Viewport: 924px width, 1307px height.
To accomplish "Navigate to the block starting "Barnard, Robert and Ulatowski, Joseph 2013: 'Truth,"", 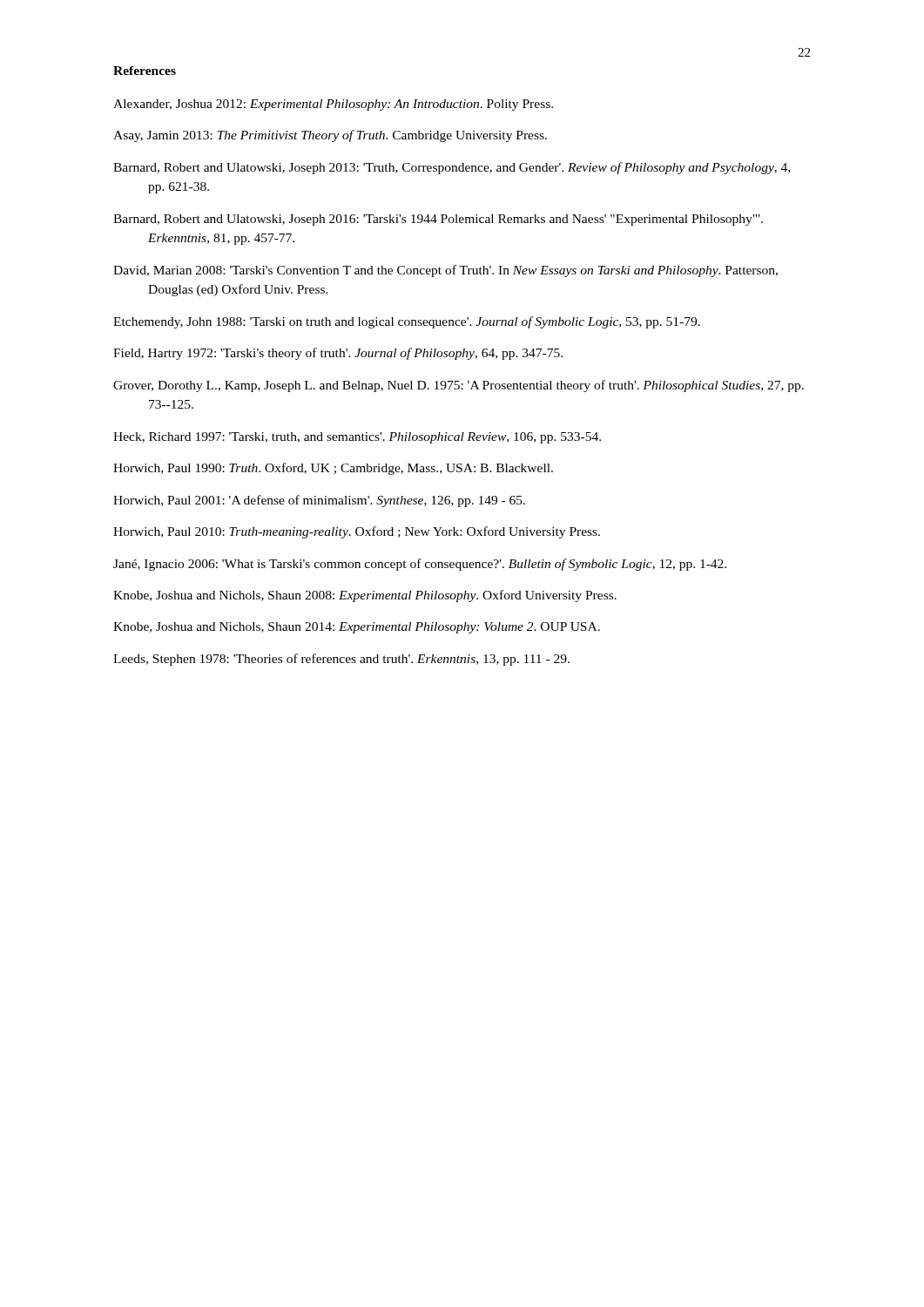I will pyautogui.click(x=452, y=177).
